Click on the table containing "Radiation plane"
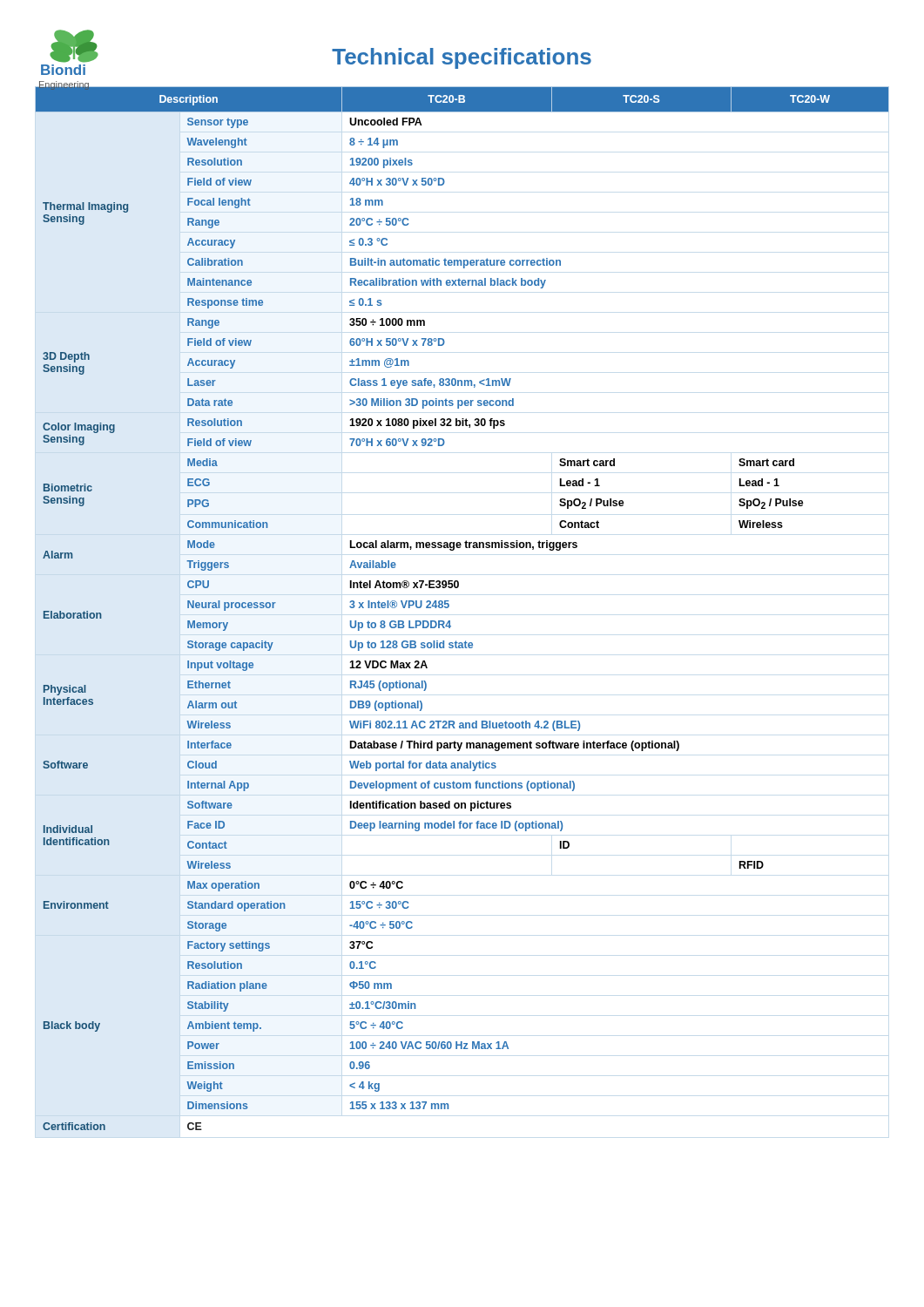This screenshot has width=924, height=1307. [x=462, y=612]
